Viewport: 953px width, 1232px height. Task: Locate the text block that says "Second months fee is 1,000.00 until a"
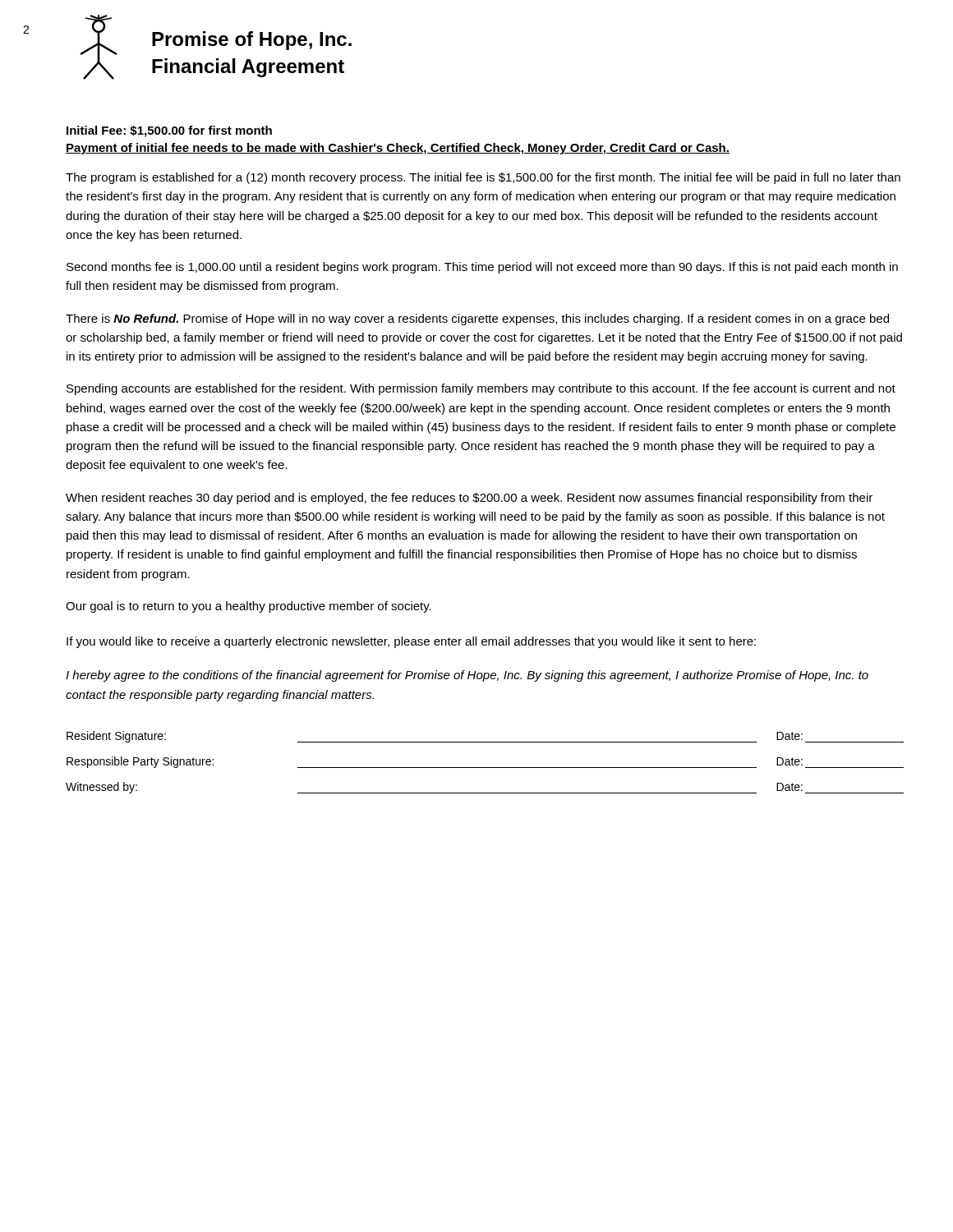[482, 276]
